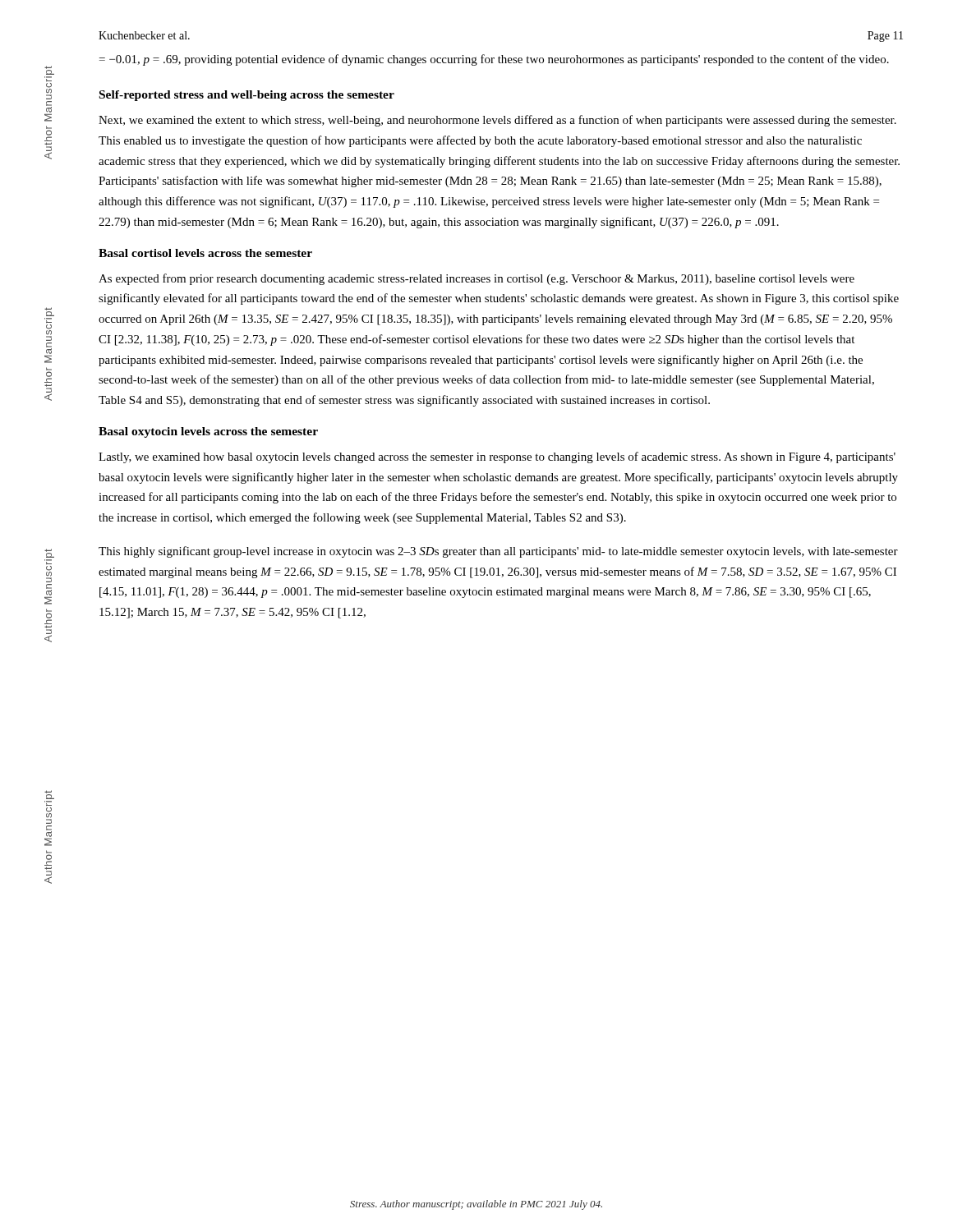This screenshot has height=1232, width=953.
Task: Select the passage starting "Next, we examined the extent to which"
Action: 500,171
